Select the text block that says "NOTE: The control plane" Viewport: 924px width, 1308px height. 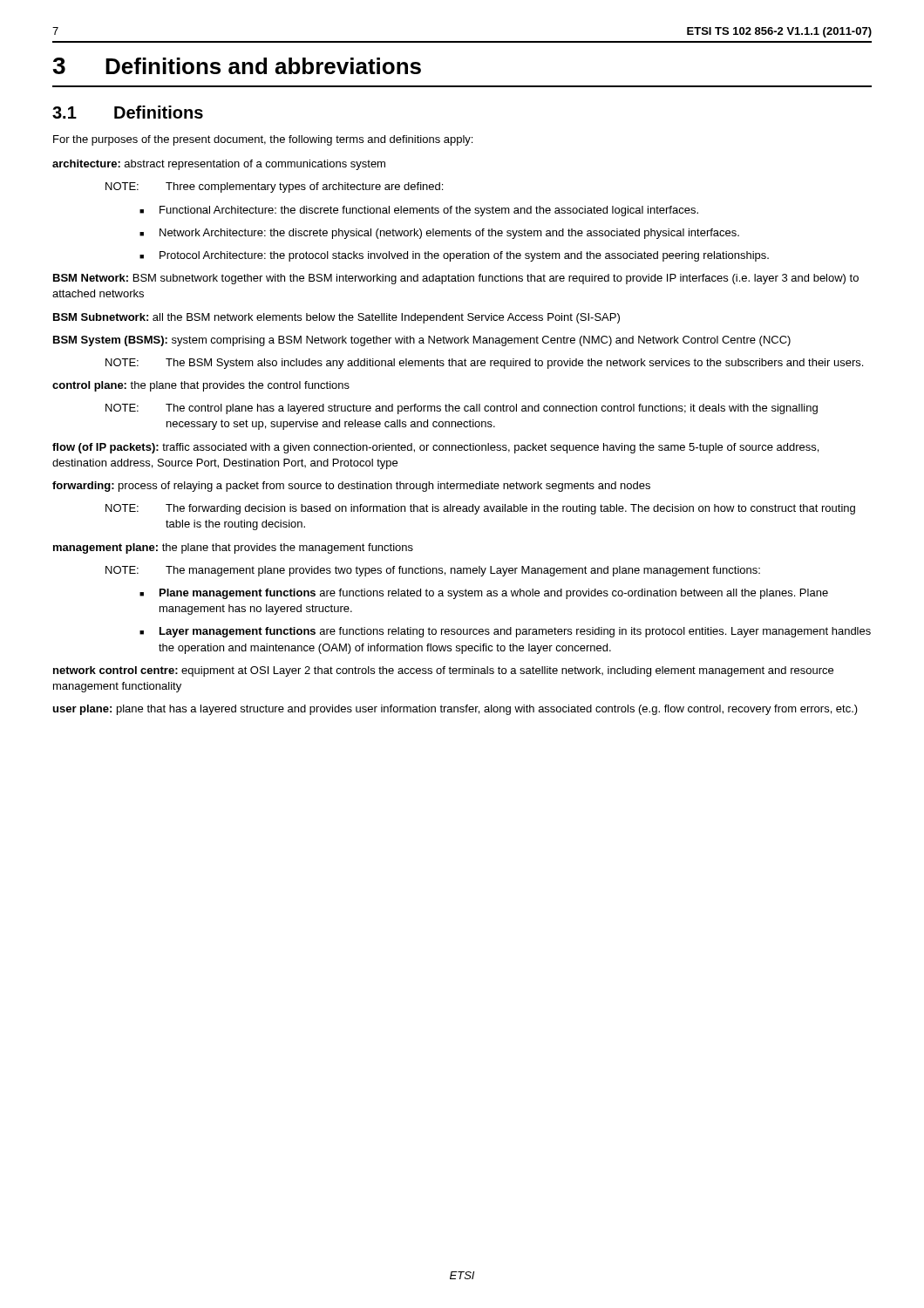488,416
